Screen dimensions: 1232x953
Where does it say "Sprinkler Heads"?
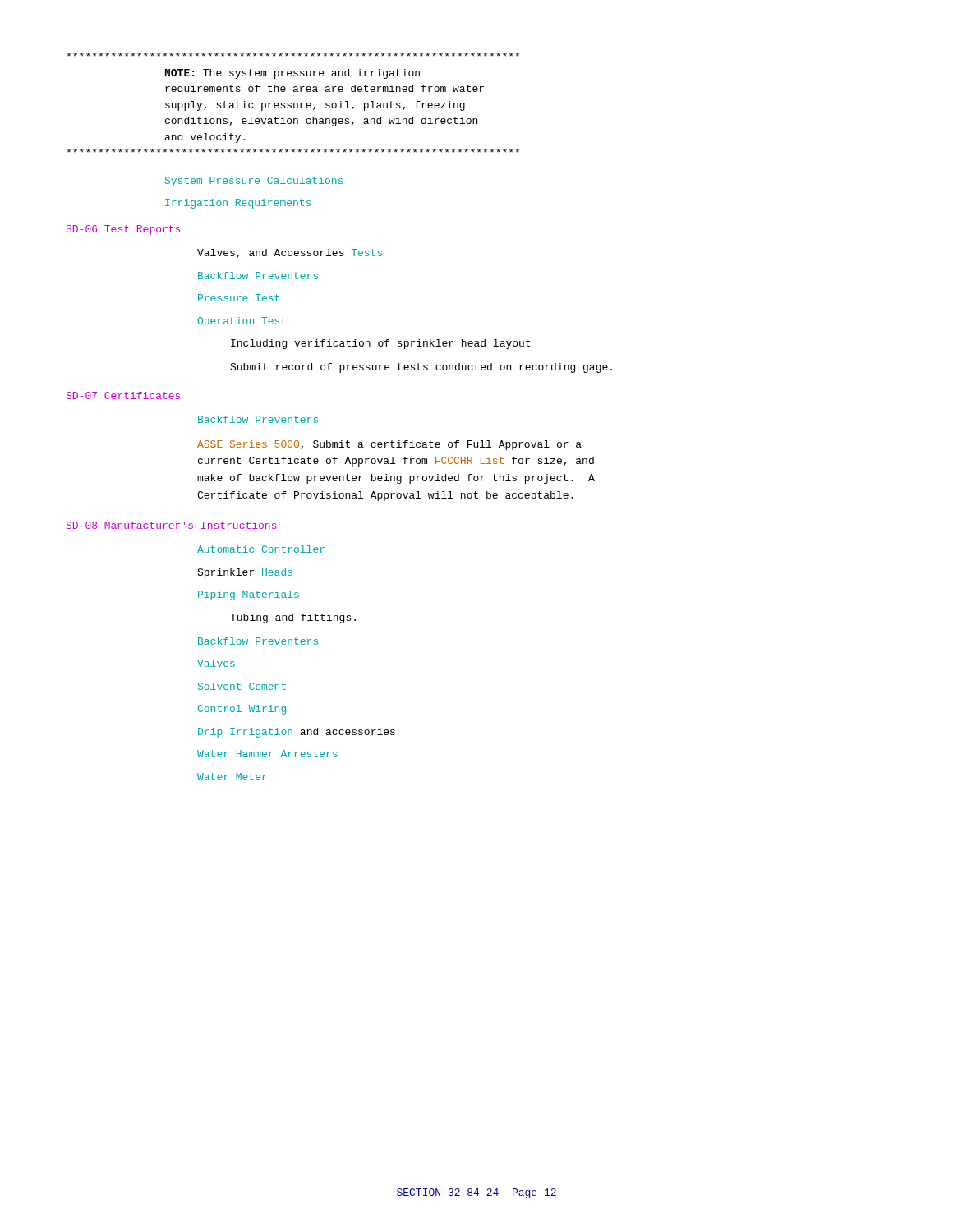click(x=245, y=573)
